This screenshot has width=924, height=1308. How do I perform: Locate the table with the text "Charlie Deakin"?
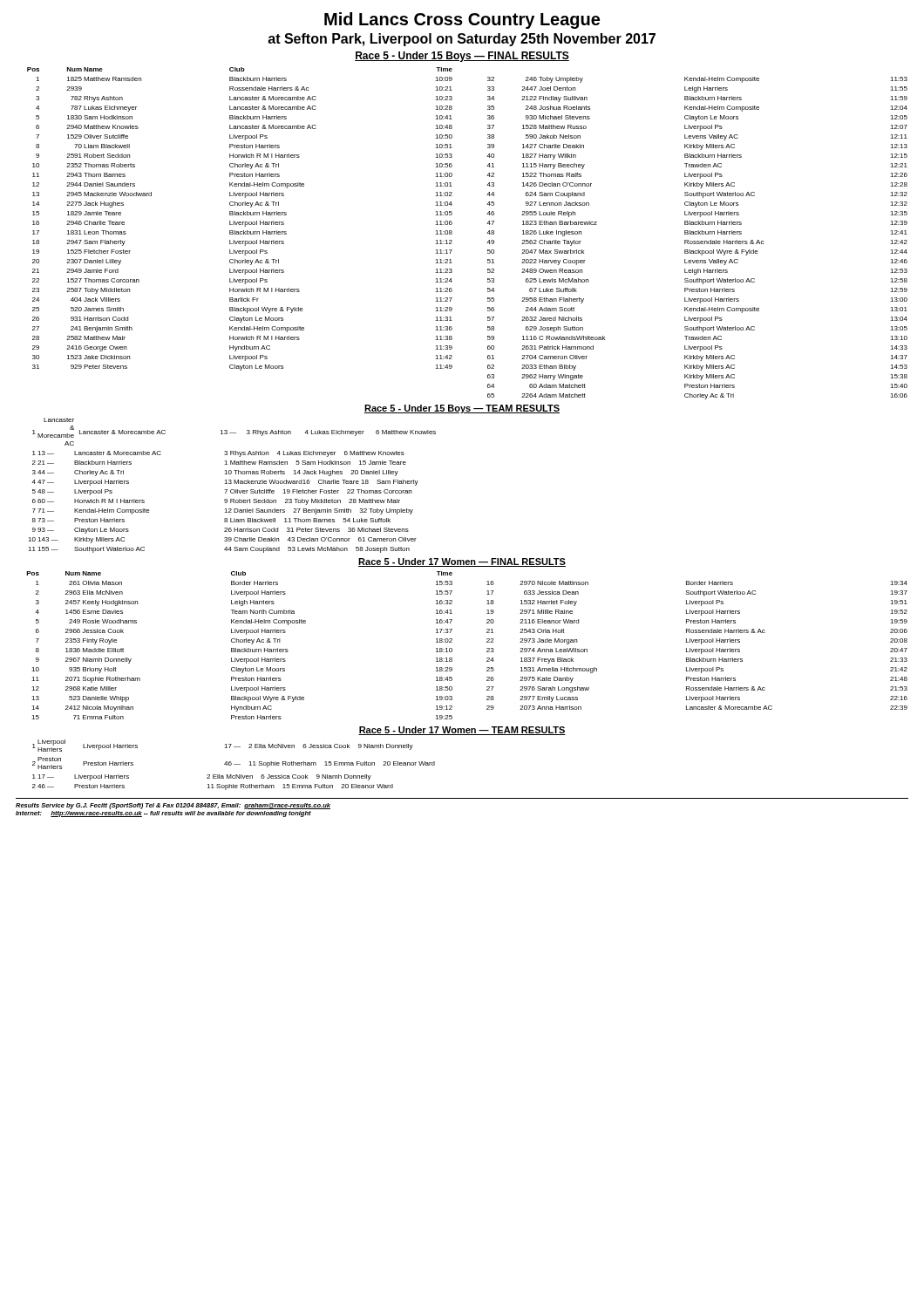tap(462, 232)
